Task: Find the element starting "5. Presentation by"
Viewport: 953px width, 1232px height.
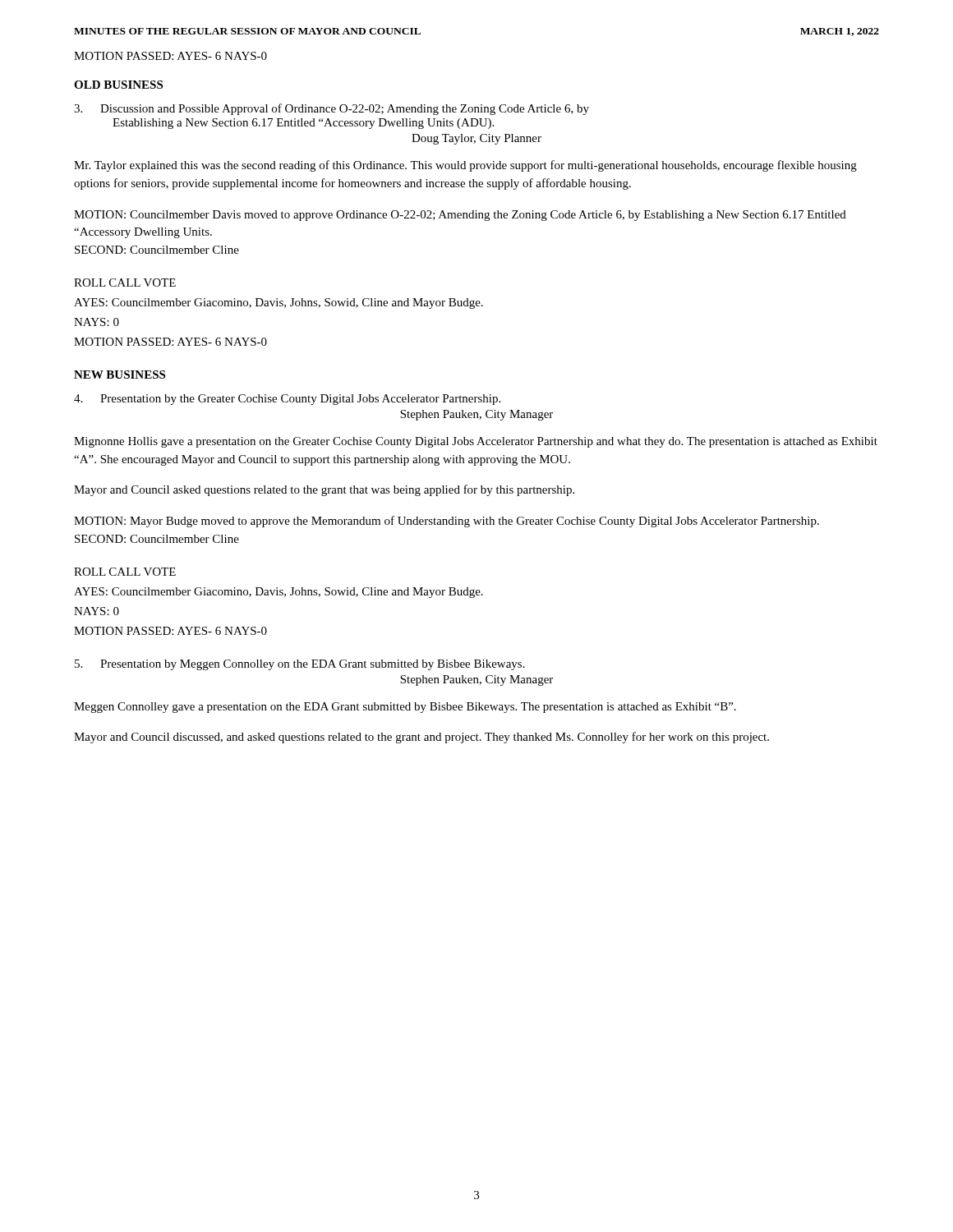Action: pyautogui.click(x=476, y=671)
